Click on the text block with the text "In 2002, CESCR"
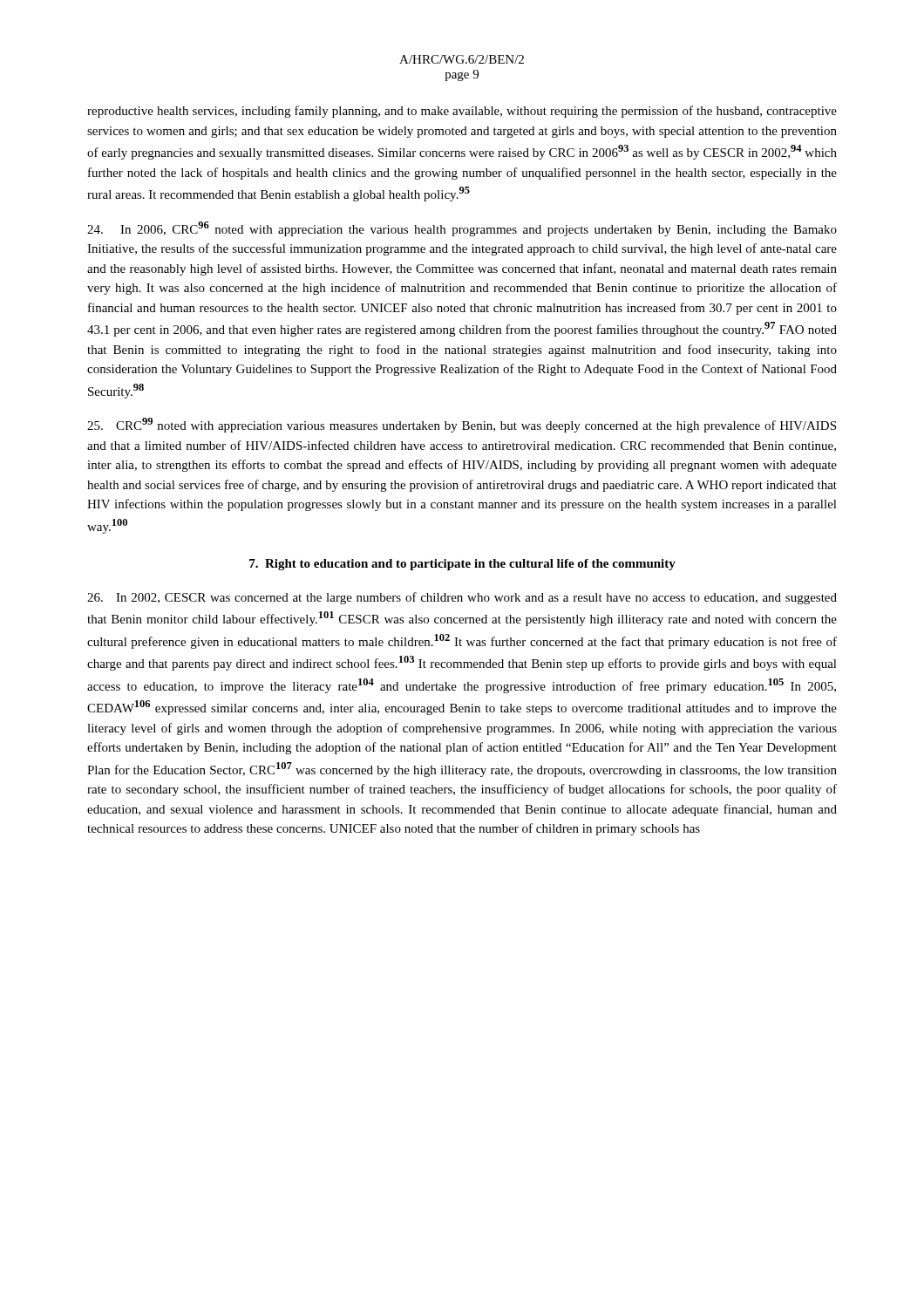Viewport: 924px width, 1308px height. point(462,713)
